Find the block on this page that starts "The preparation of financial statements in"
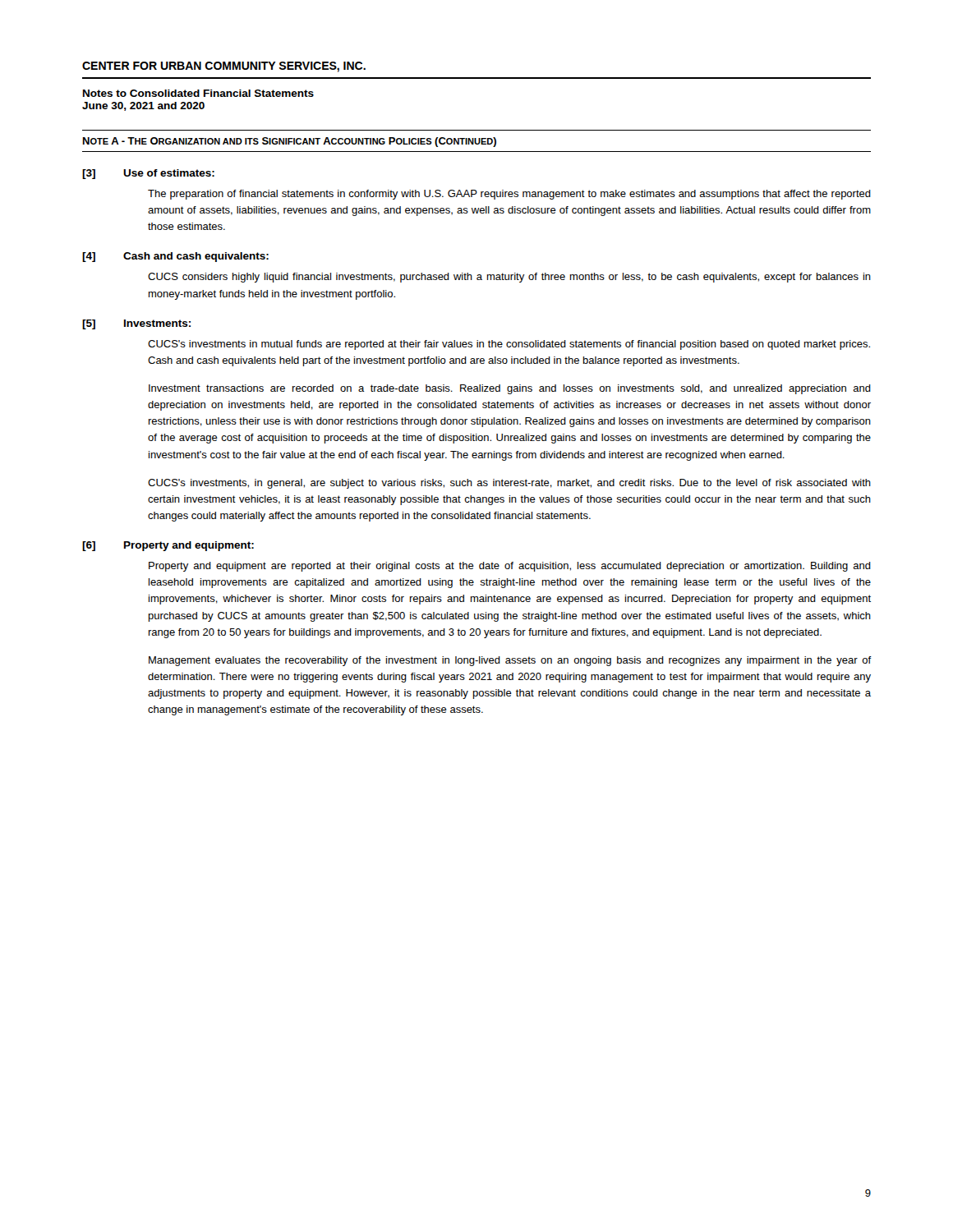Screen dimensions: 1232x953 (509, 210)
